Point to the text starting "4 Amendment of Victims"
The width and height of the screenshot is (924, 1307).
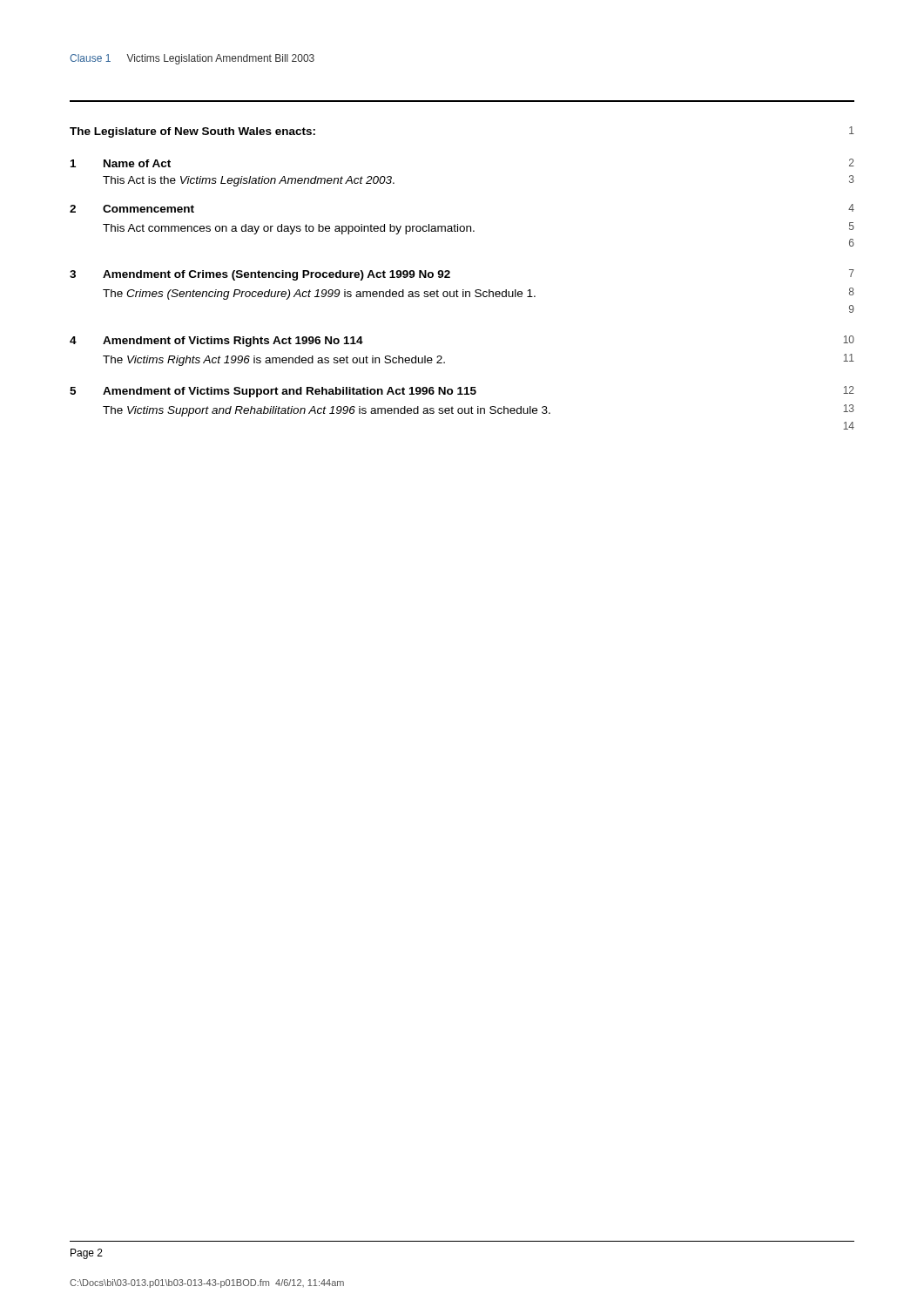coord(237,341)
